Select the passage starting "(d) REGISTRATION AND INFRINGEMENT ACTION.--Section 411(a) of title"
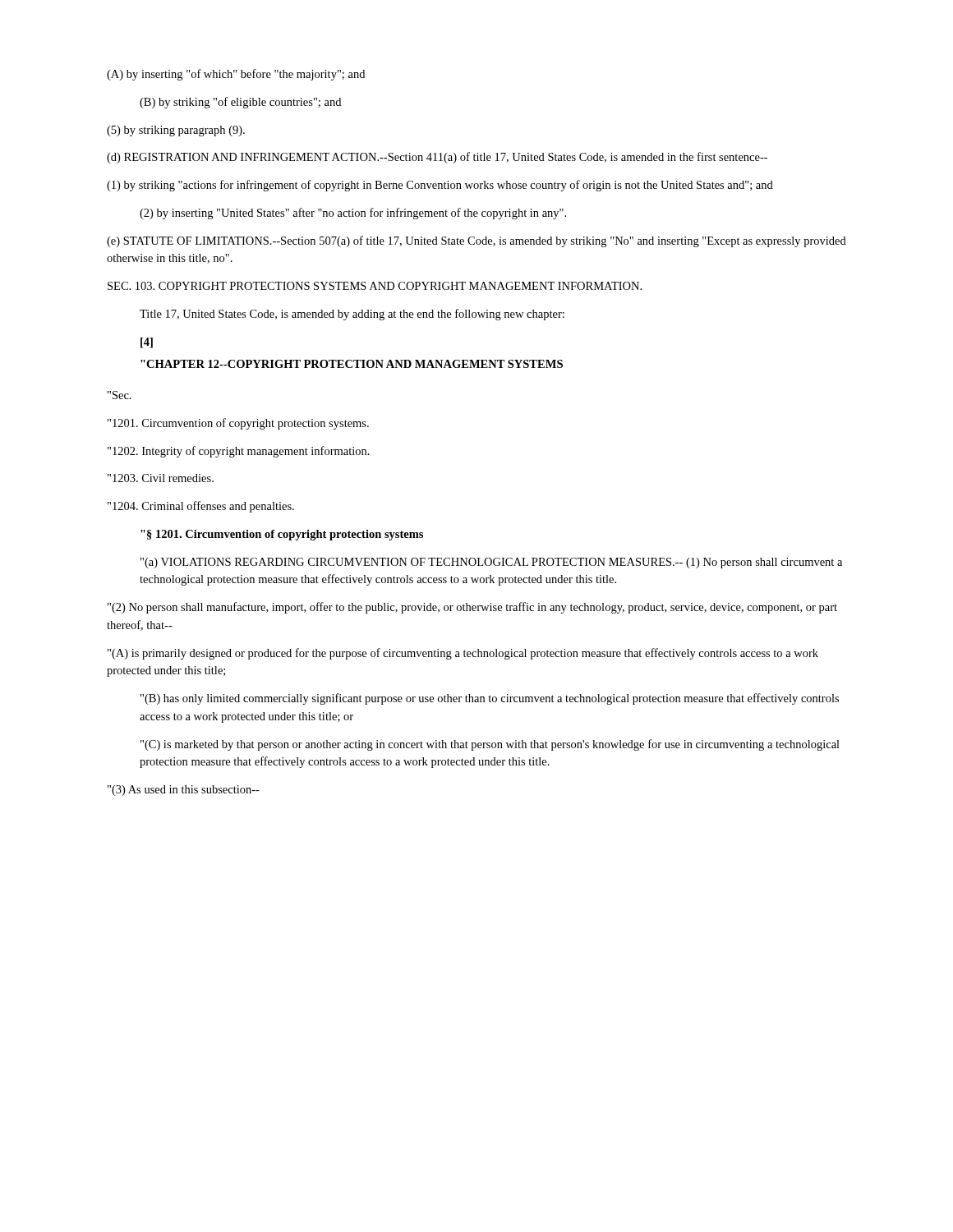Image resolution: width=953 pixels, height=1232 pixels. (x=476, y=158)
